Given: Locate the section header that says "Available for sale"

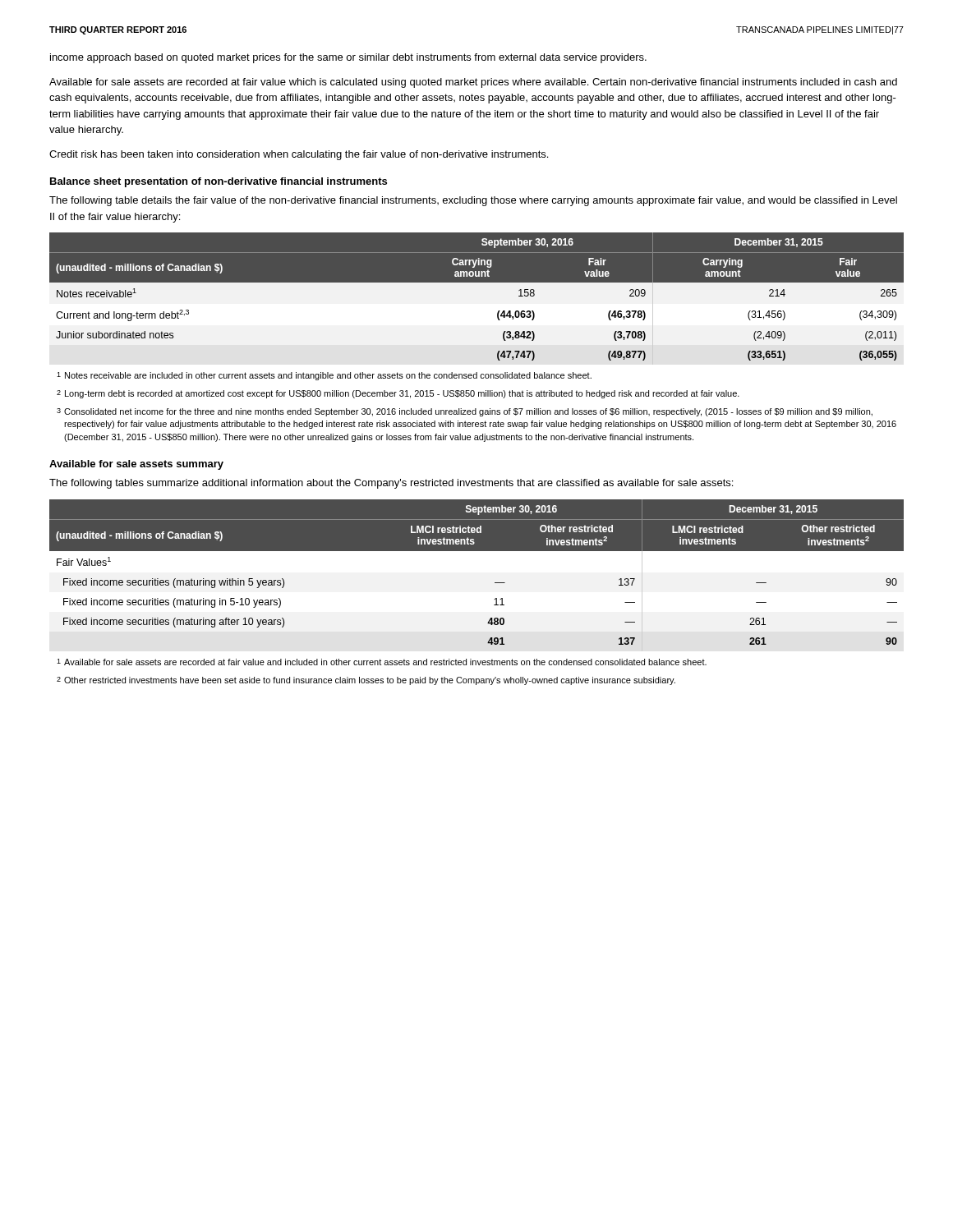Looking at the screenshot, I should click(136, 464).
